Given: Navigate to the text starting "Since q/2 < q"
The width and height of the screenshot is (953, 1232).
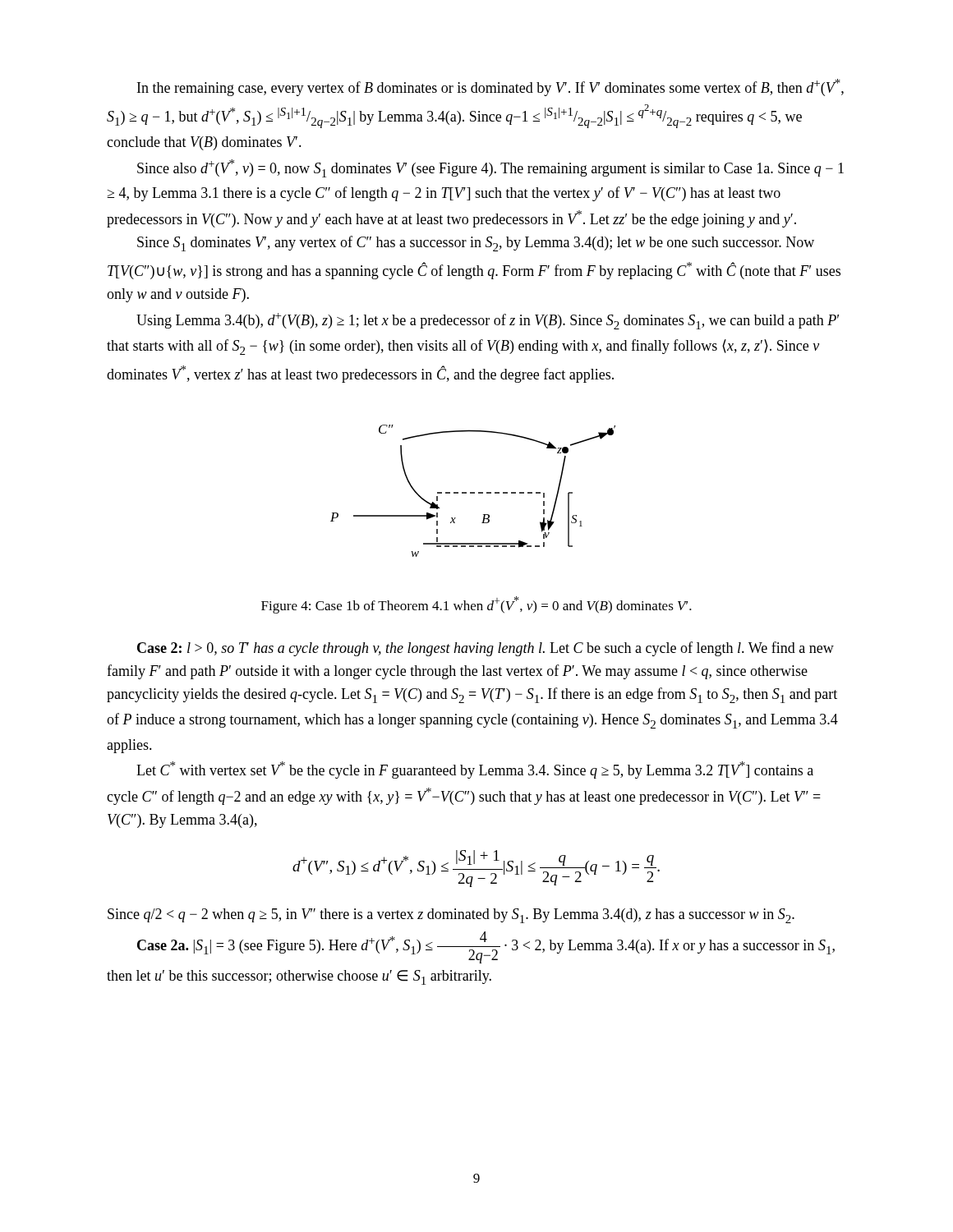Looking at the screenshot, I should pyautogui.click(x=476, y=916).
